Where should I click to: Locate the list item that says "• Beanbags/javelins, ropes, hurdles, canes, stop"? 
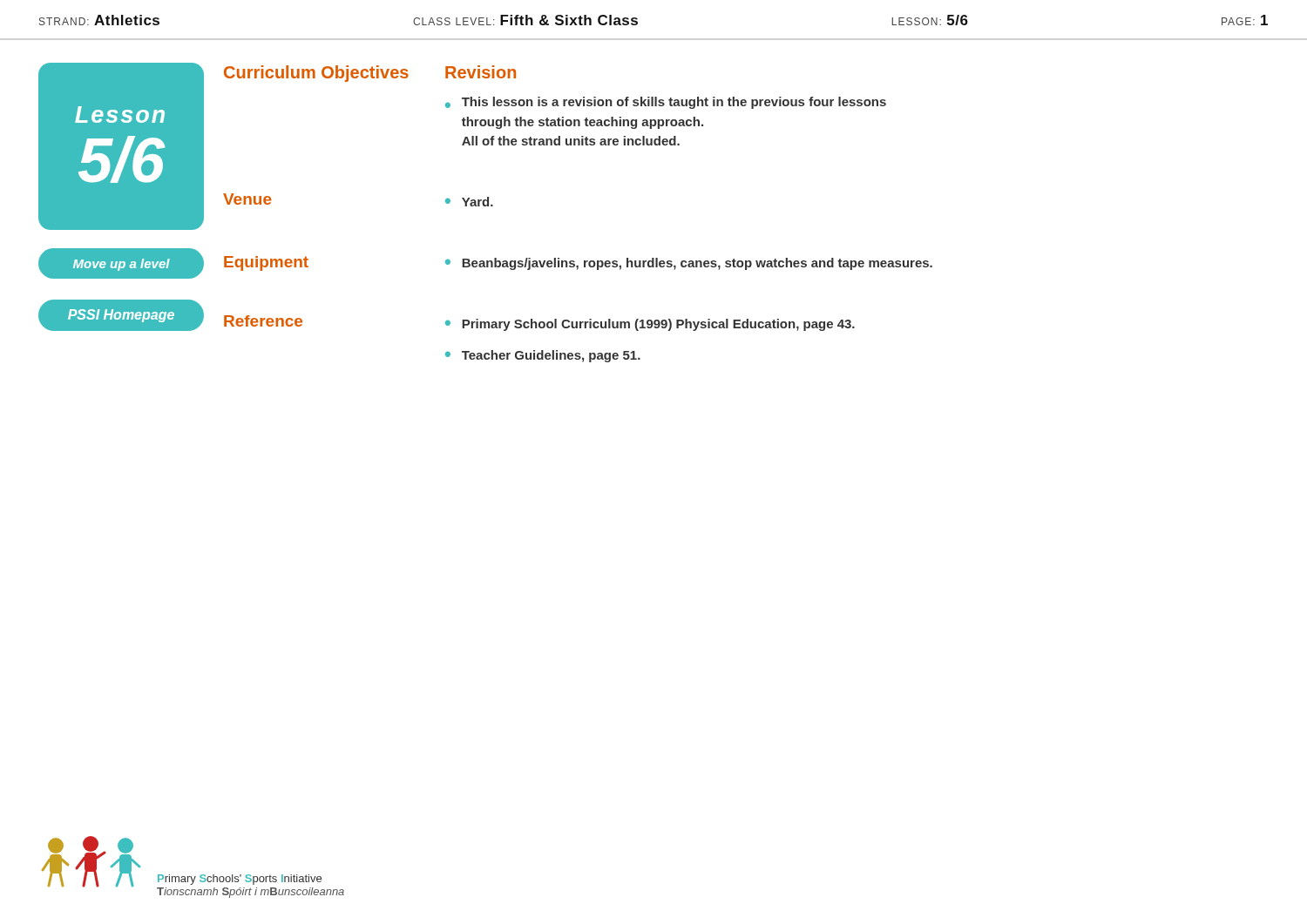pyautogui.click(x=689, y=262)
